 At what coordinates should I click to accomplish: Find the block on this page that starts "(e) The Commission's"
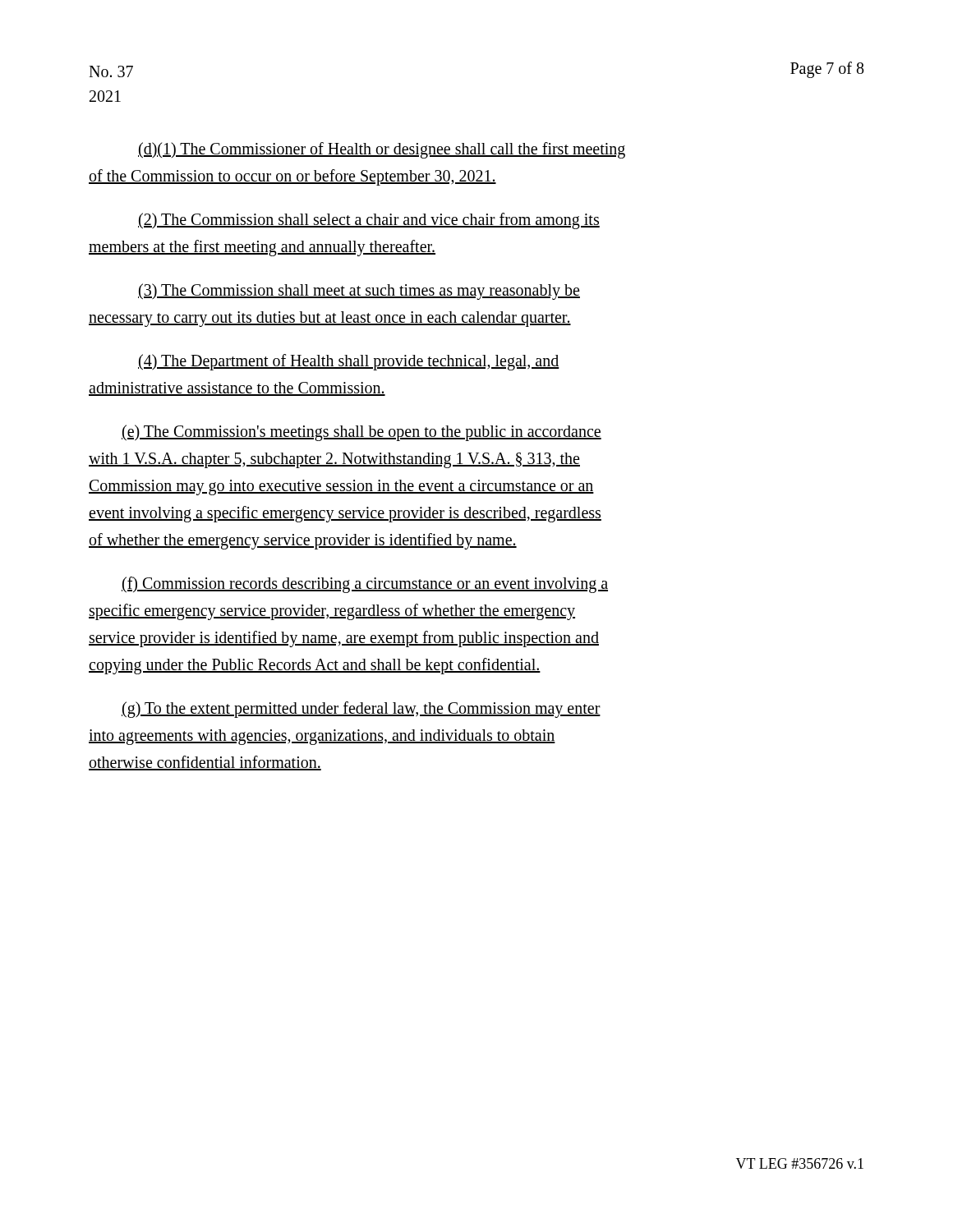point(476,483)
